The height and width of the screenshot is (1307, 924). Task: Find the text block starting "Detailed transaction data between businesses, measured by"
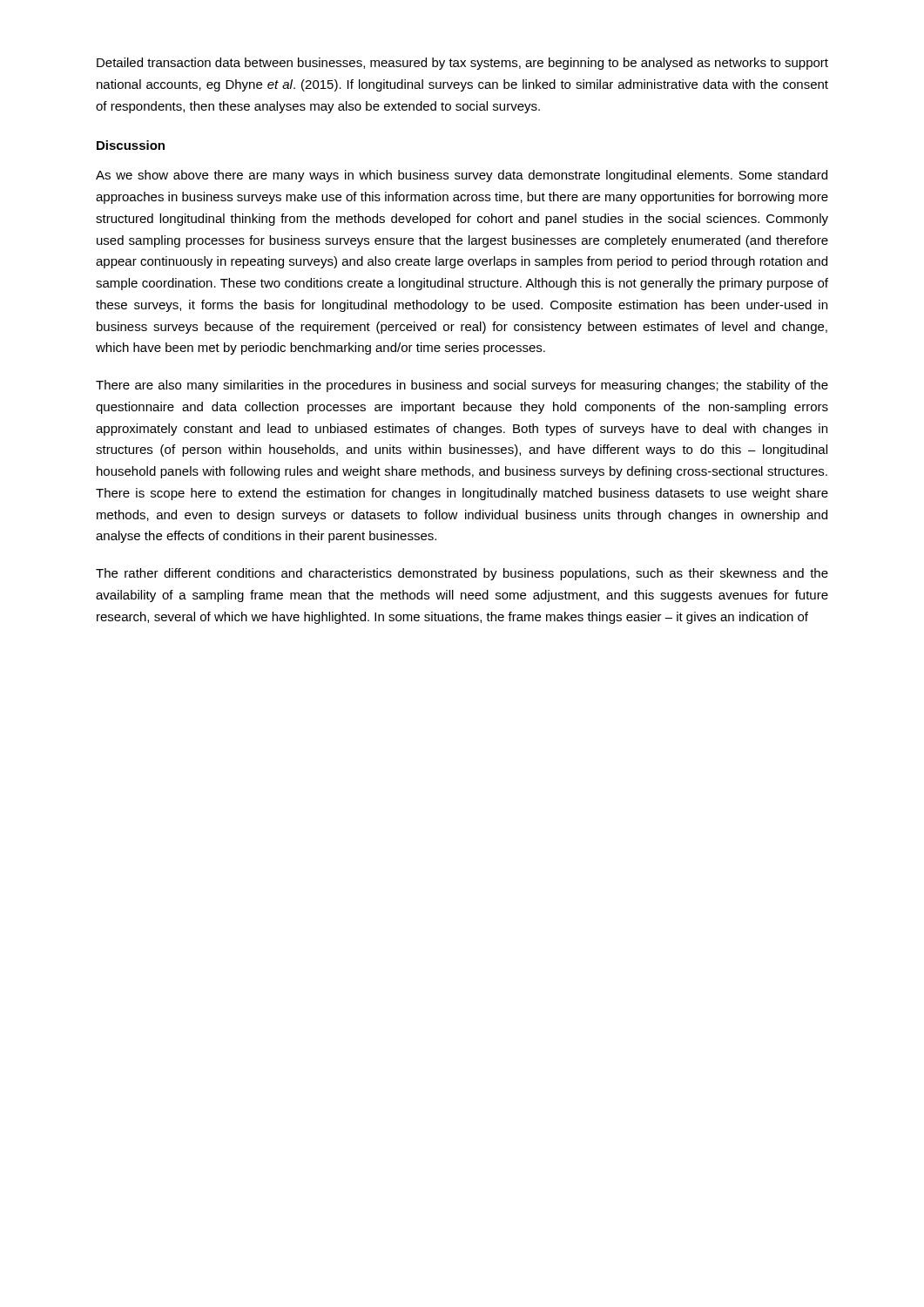coord(462,84)
